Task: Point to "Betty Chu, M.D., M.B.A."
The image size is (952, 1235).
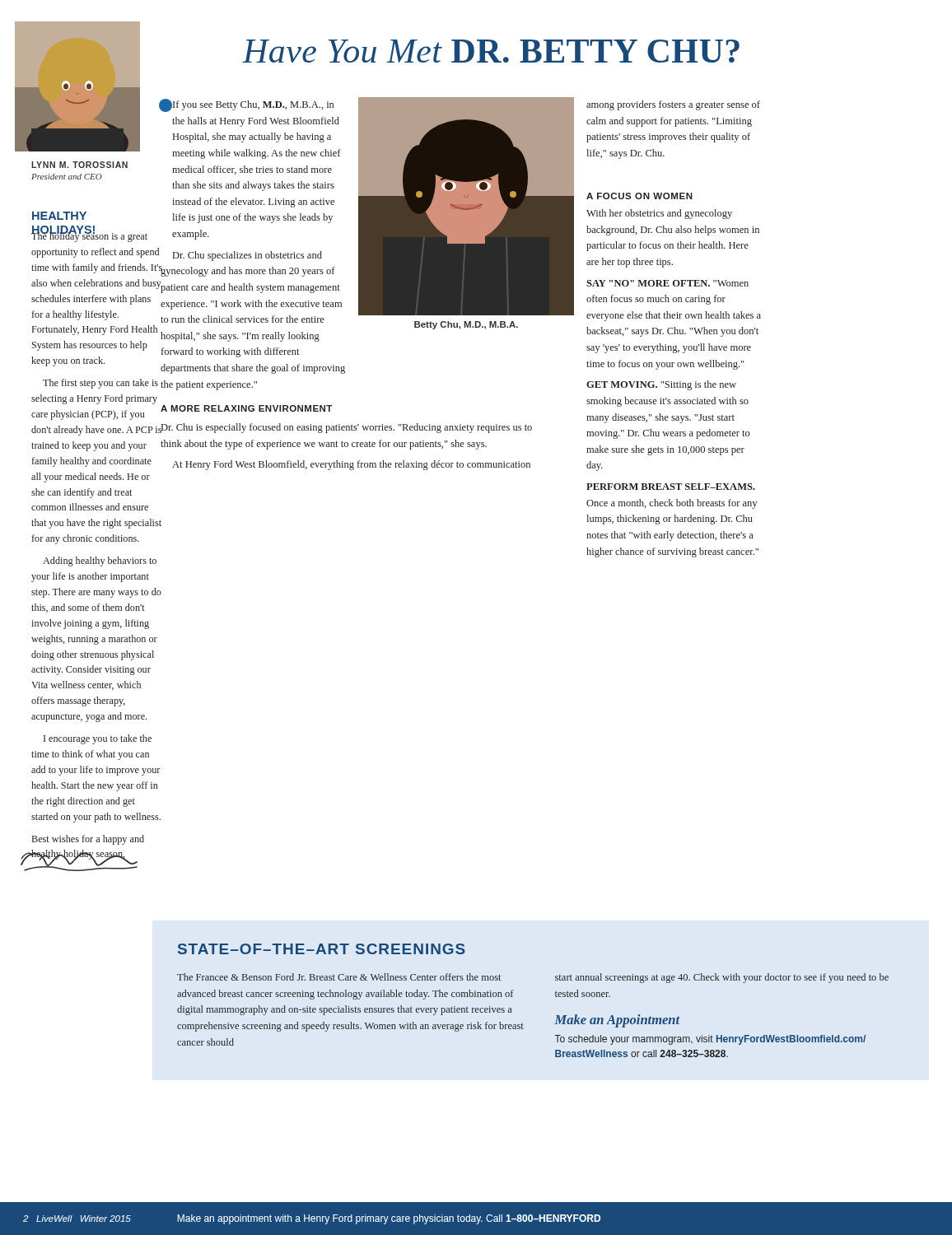Action: click(x=466, y=324)
